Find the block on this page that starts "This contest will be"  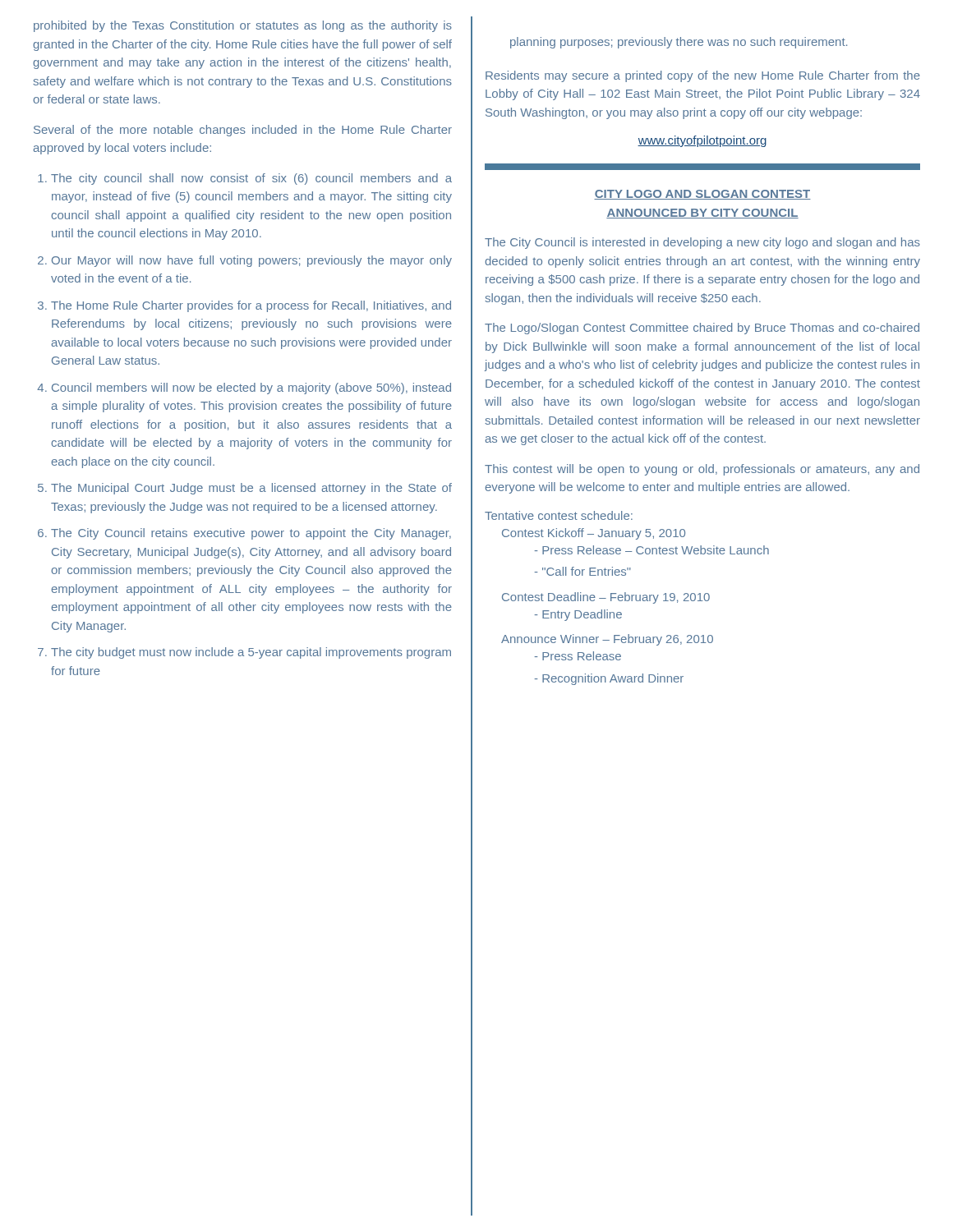tap(702, 478)
